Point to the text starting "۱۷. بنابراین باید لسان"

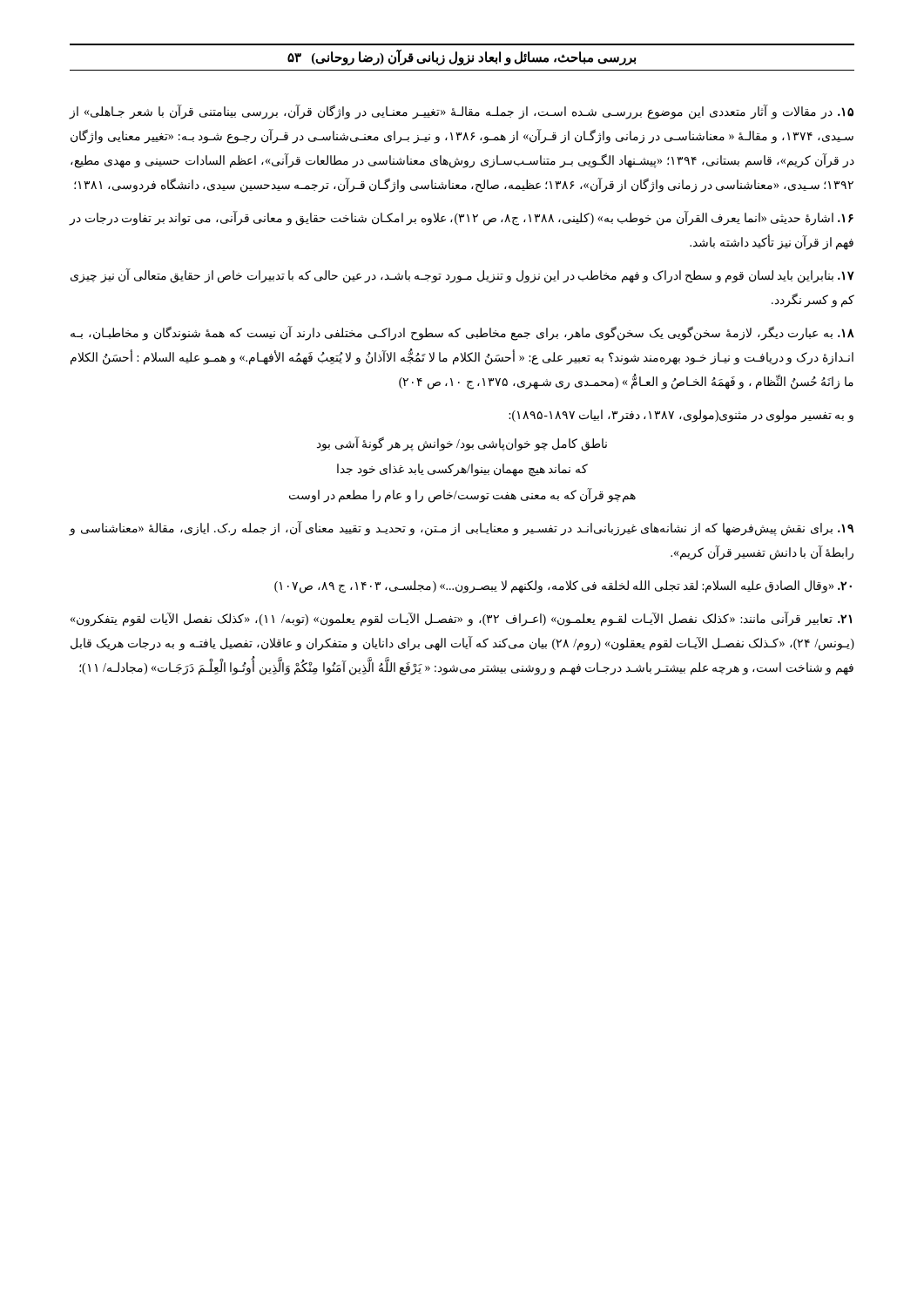click(462, 288)
